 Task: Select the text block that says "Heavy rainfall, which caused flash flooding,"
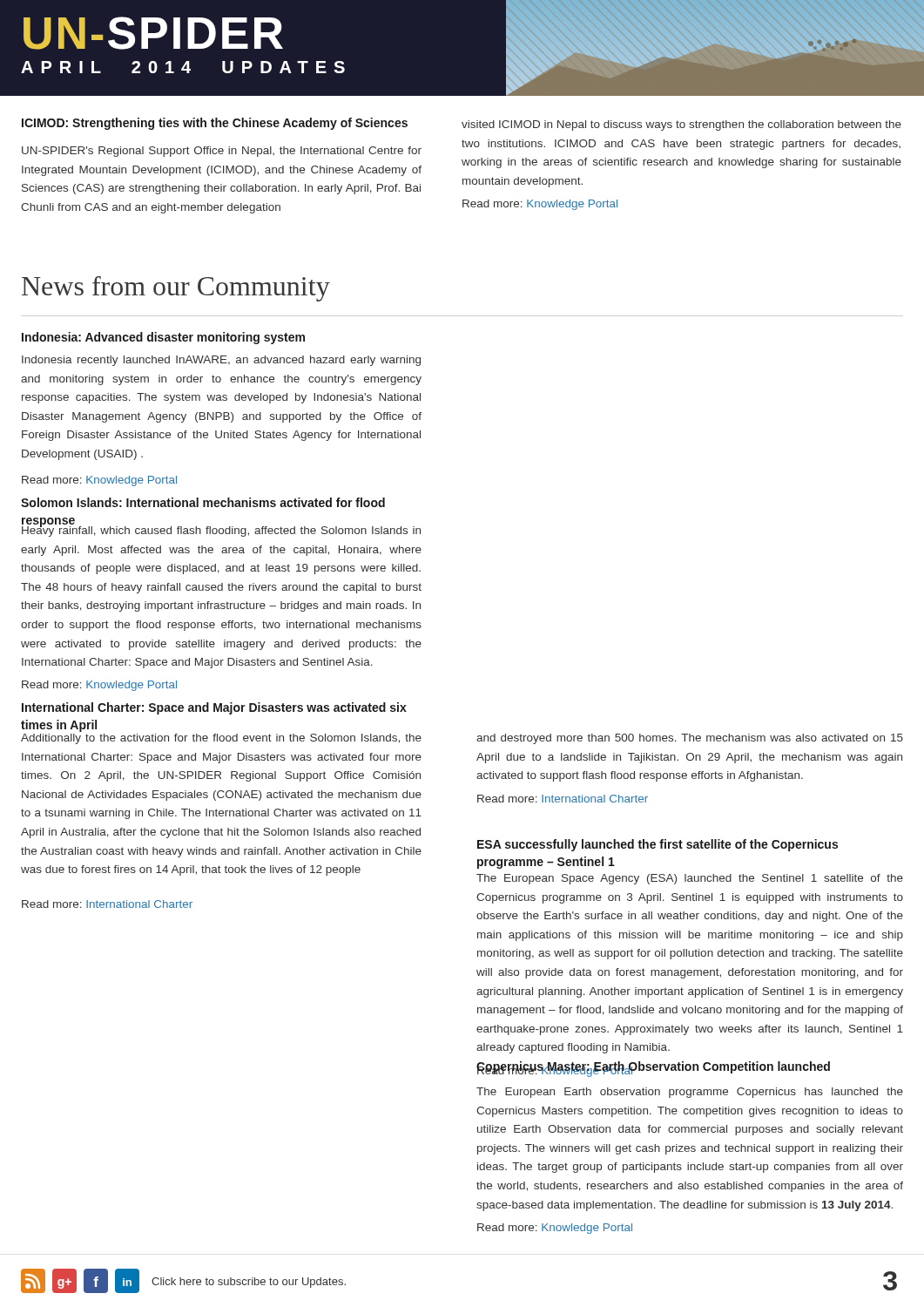(221, 596)
